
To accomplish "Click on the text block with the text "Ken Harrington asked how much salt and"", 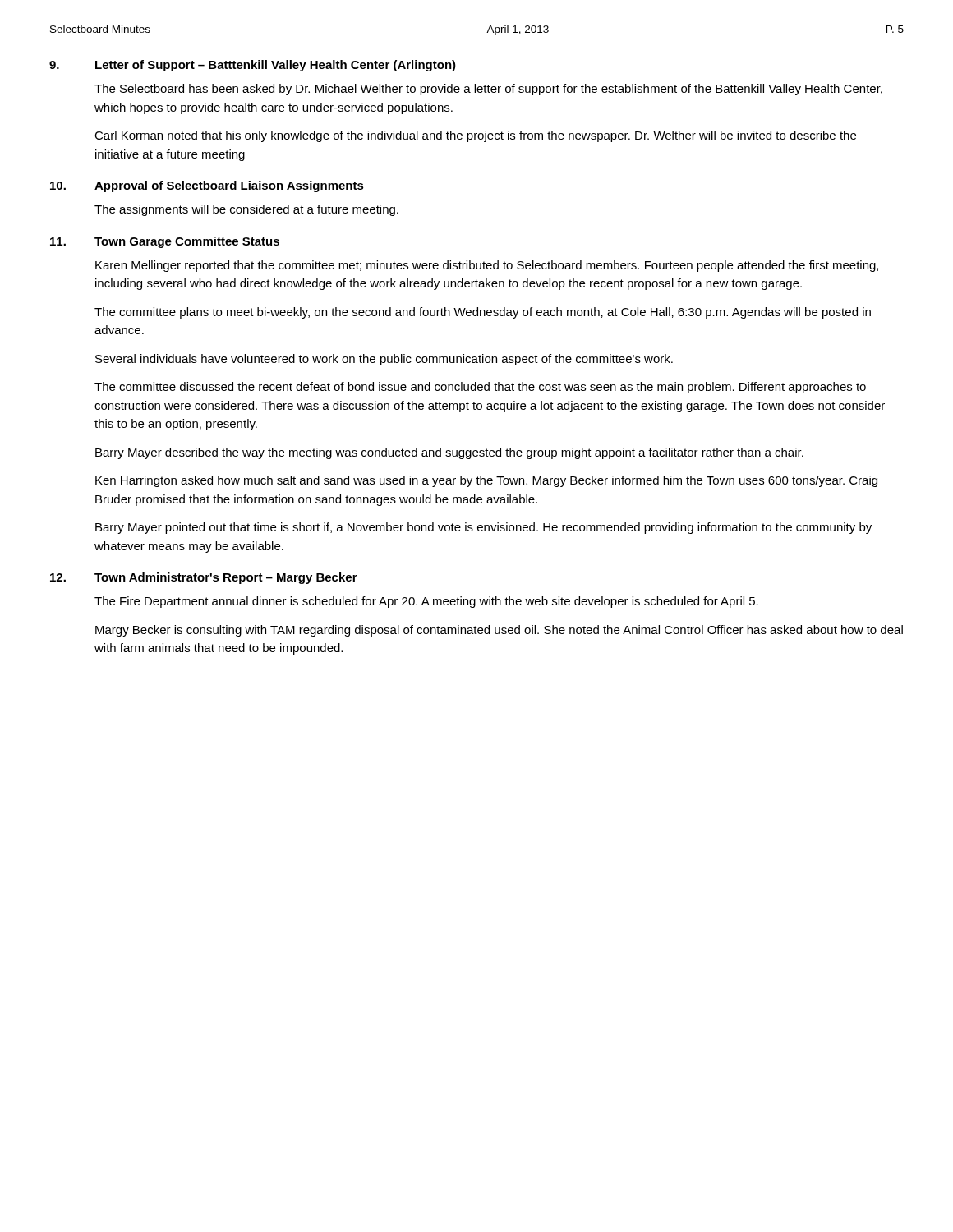I will coord(486,489).
